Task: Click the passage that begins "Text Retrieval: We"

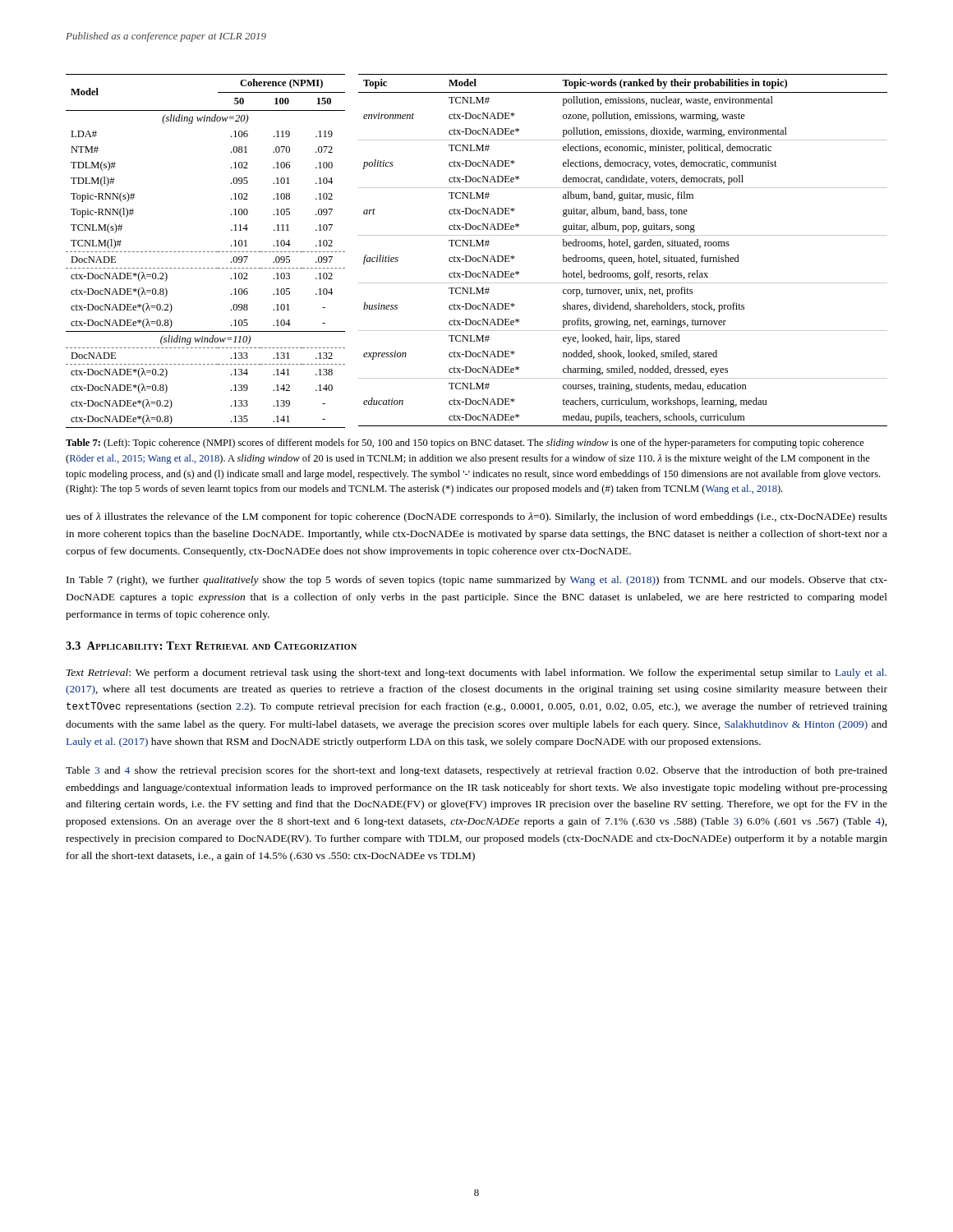Action: pos(476,706)
